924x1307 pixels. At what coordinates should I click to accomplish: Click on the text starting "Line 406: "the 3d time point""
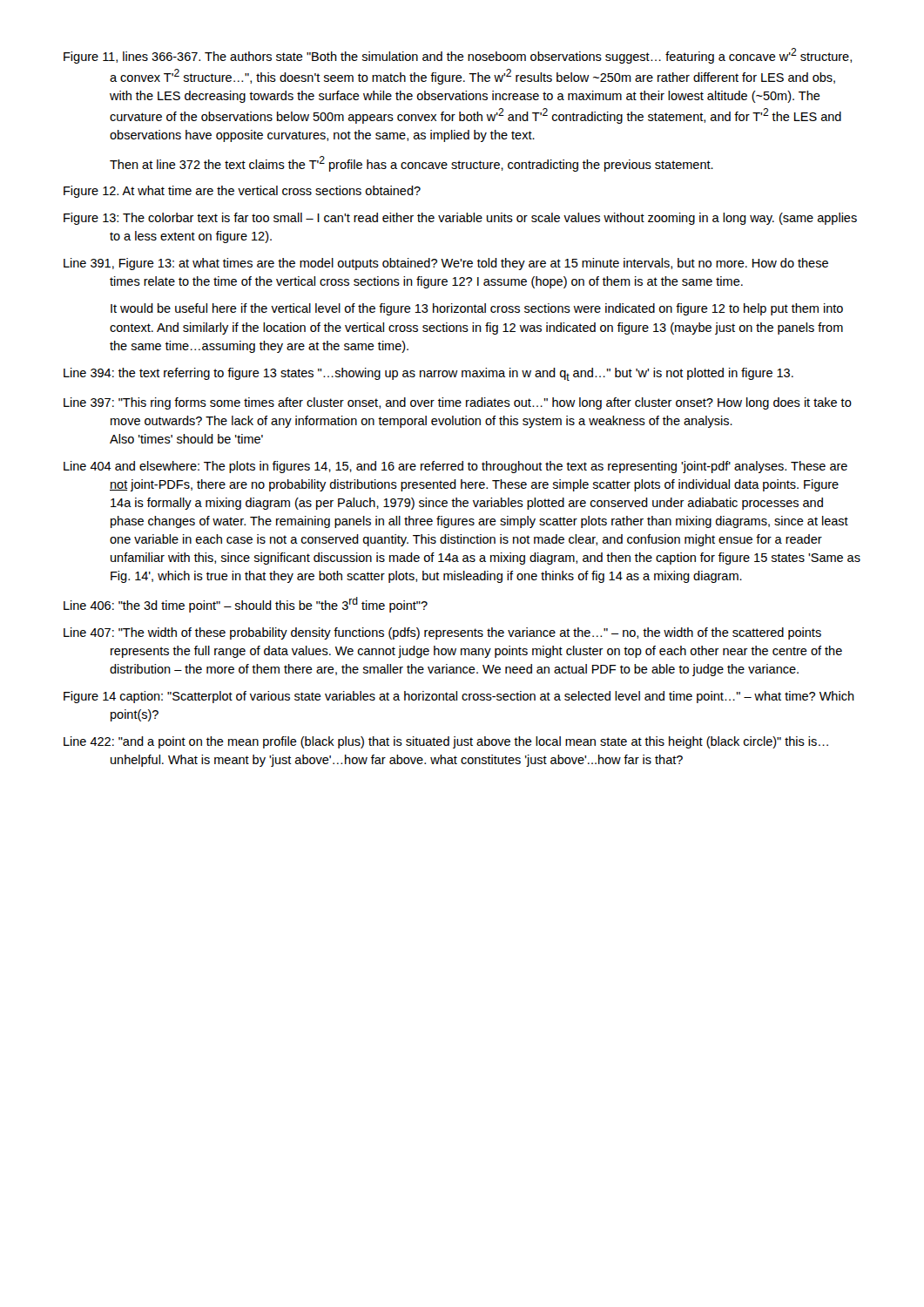point(245,604)
